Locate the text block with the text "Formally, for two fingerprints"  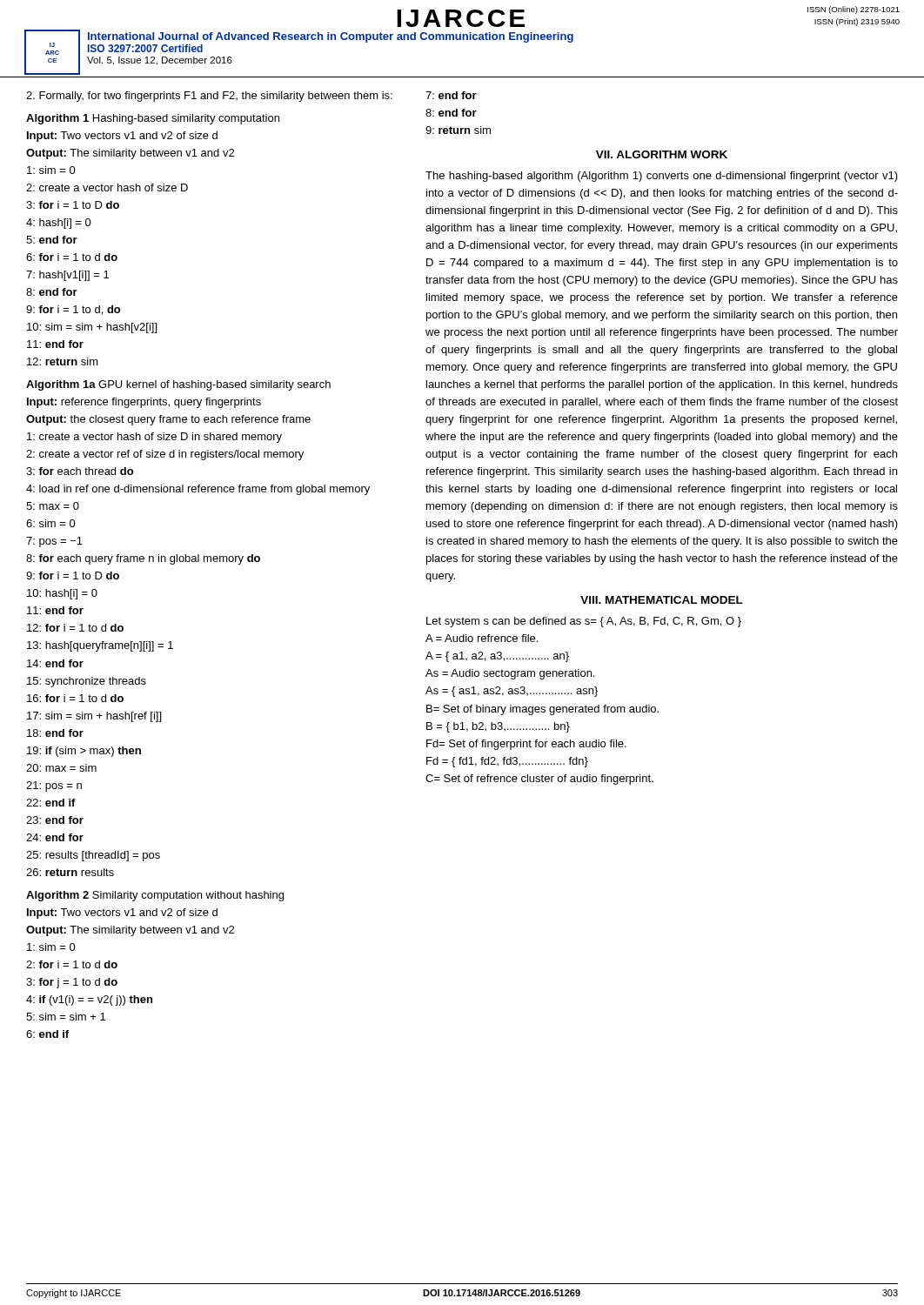click(215, 565)
